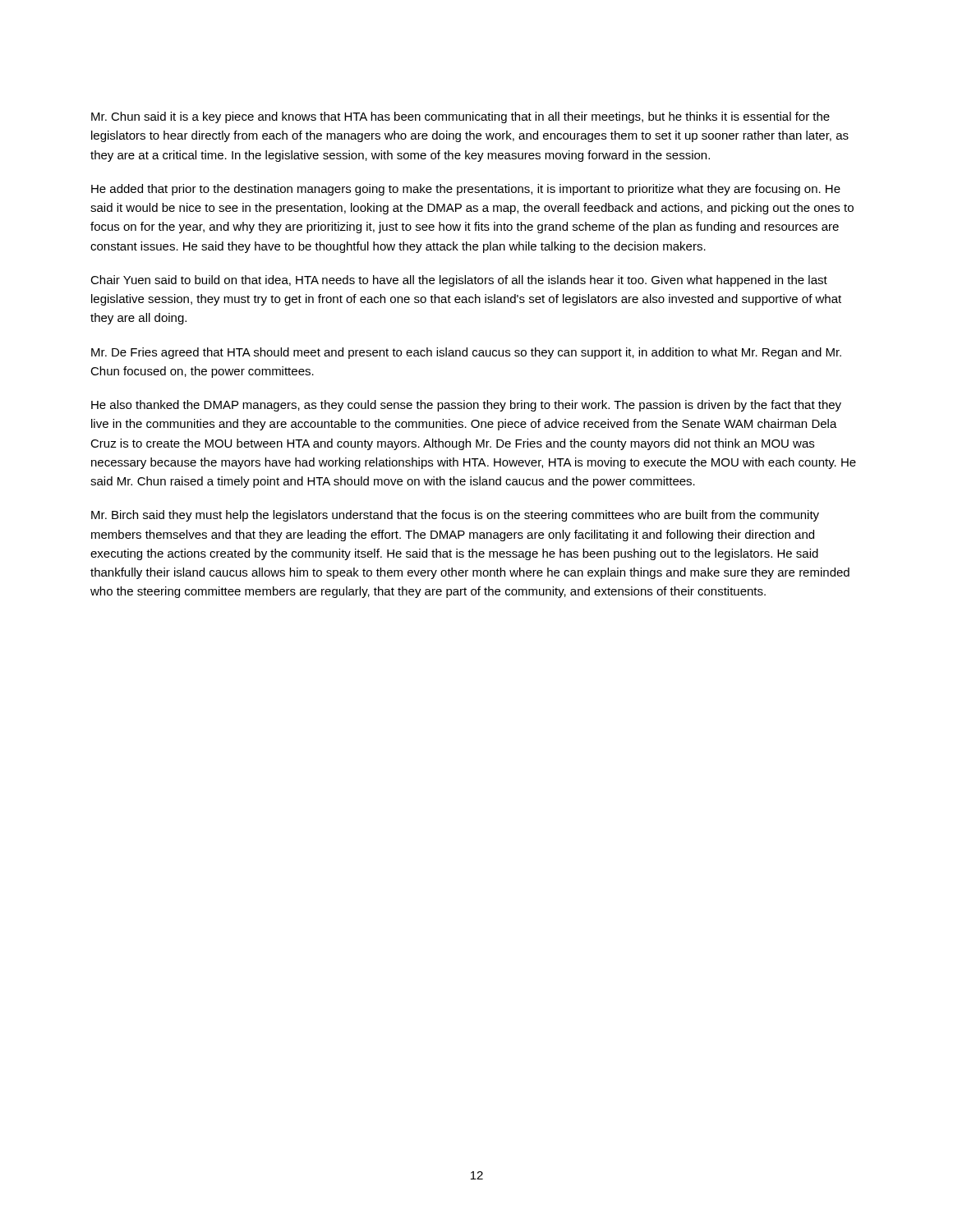Image resolution: width=953 pixels, height=1232 pixels.
Task: Locate the text block that reads "Mr. Chun said it is a key piece"
Action: tap(469, 135)
